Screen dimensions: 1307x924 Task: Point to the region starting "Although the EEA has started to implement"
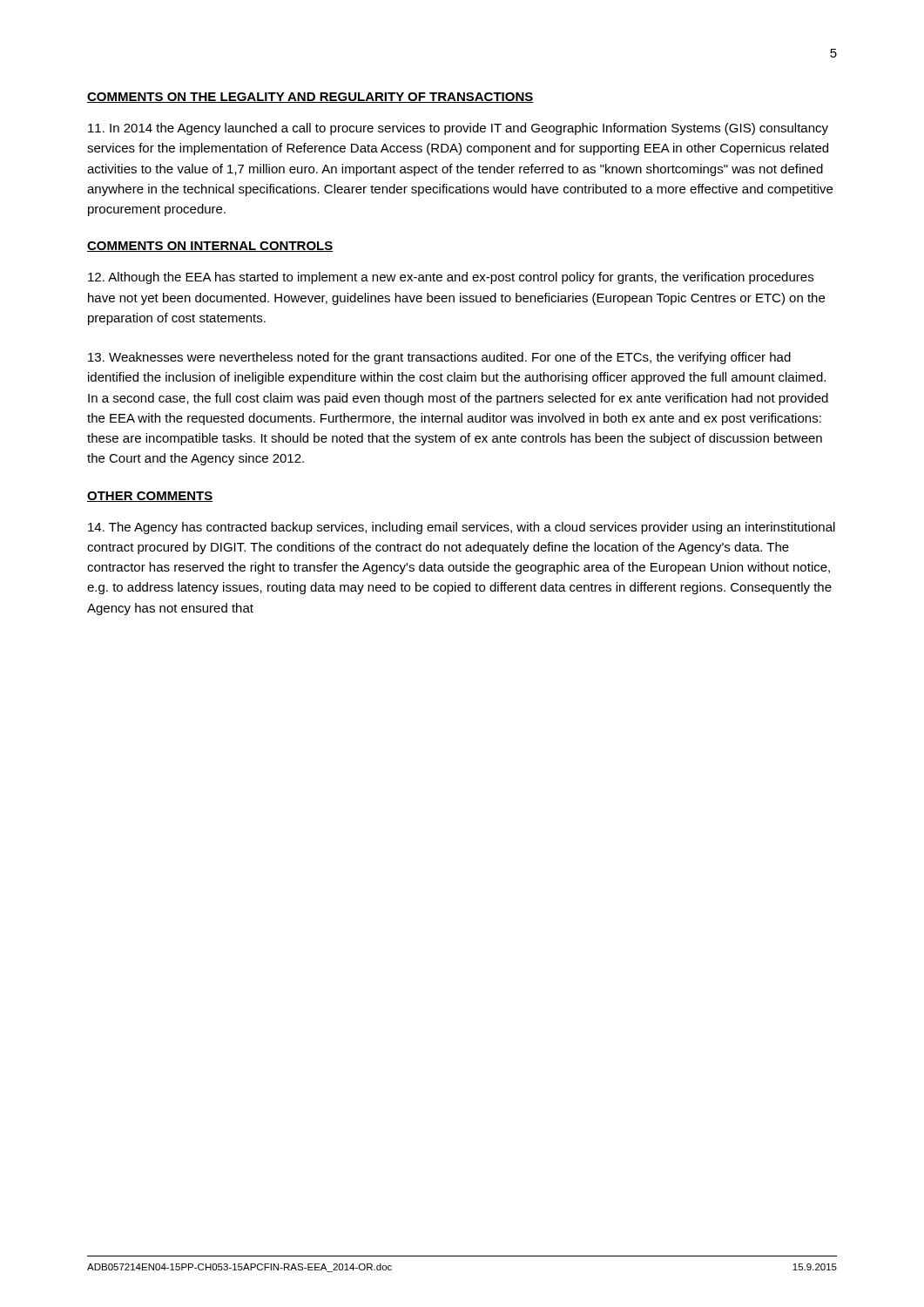(456, 297)
